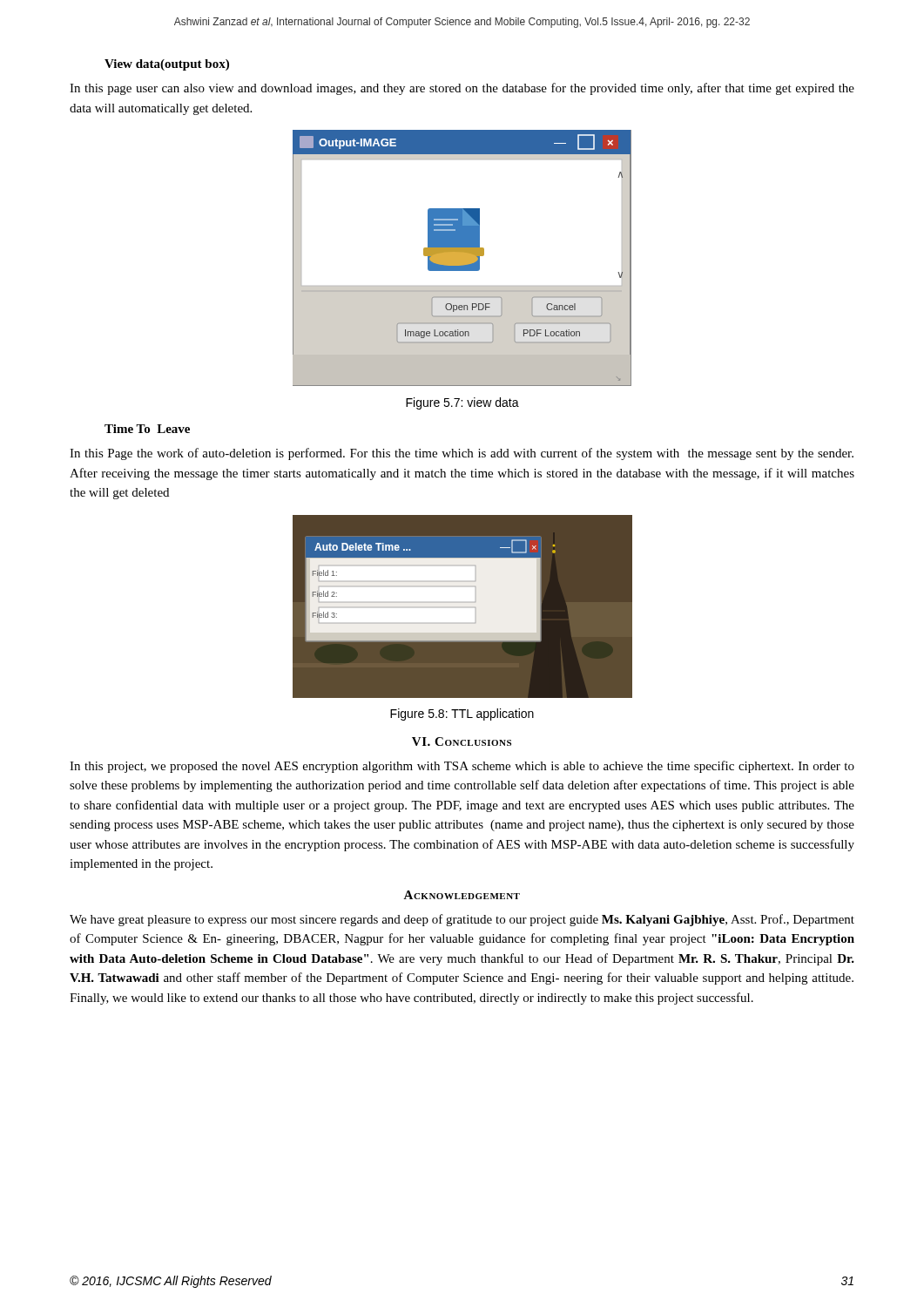
Task: Select the section header with the text "View data(output box)"
Action: coord(167,64)
